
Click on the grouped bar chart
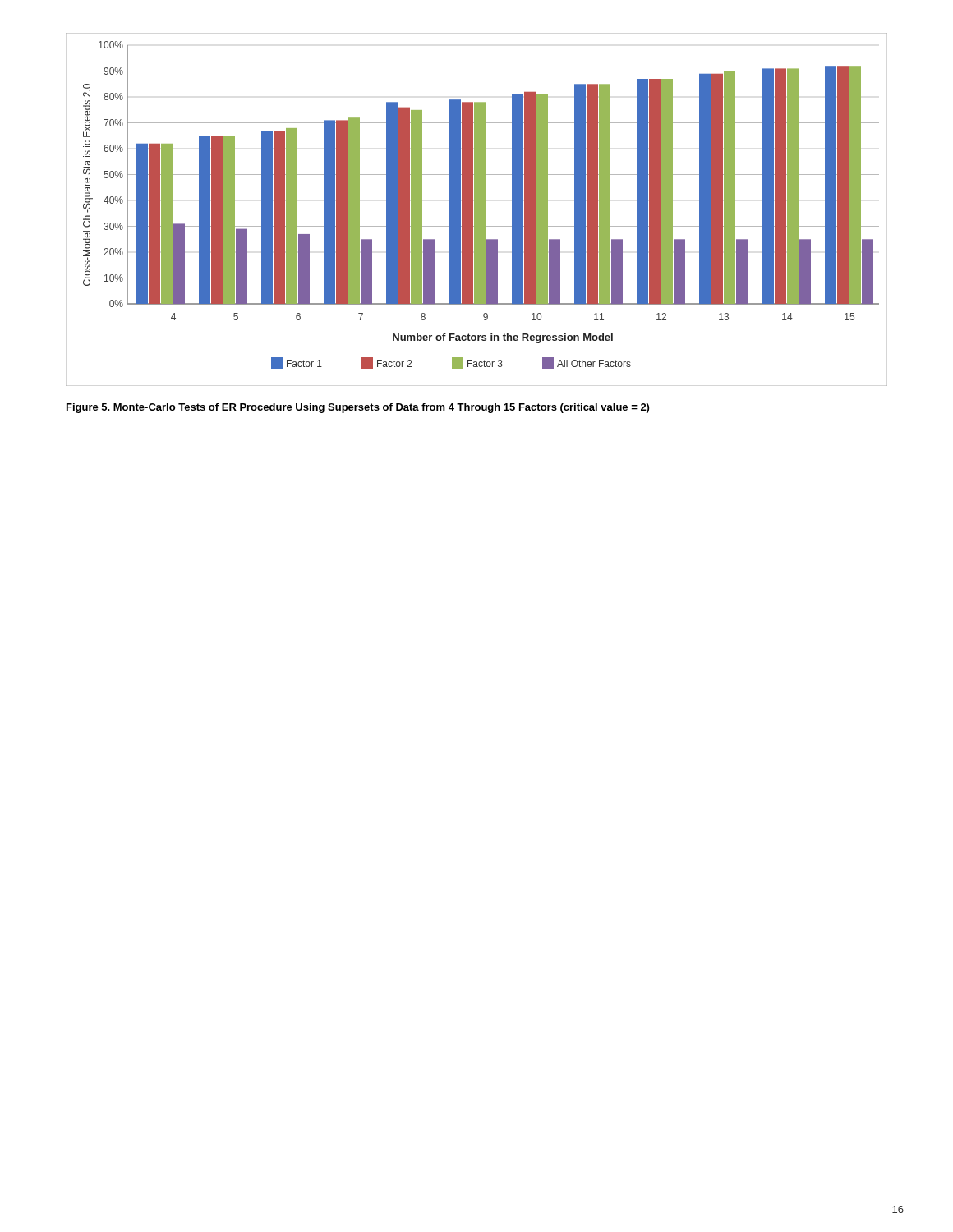point(476,209)
